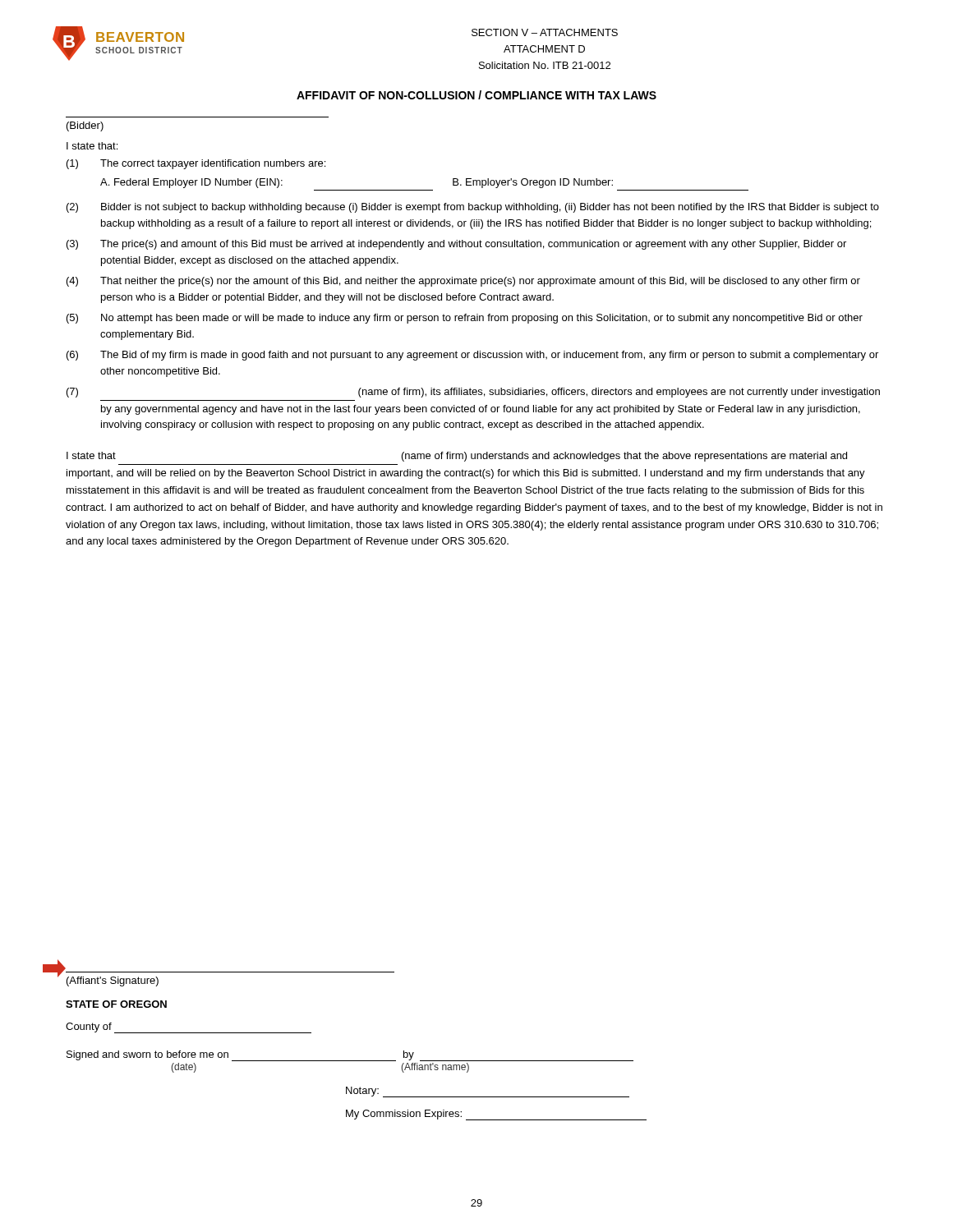
Task: Find the text block starting "STATE OF OREGON"
Action: pyautogui.click(x=117, y=1004)
